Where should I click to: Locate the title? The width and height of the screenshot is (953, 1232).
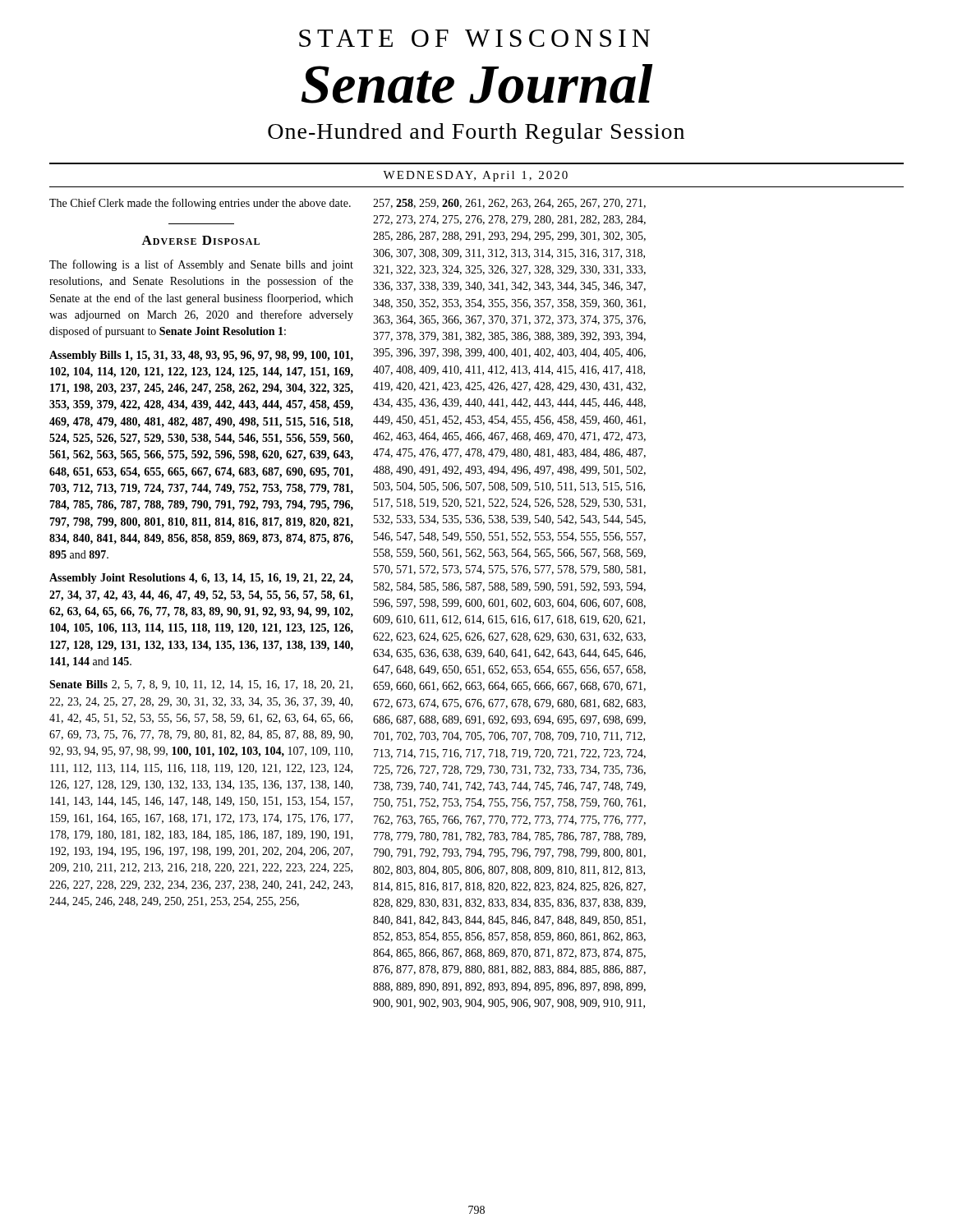coord(476,88)
